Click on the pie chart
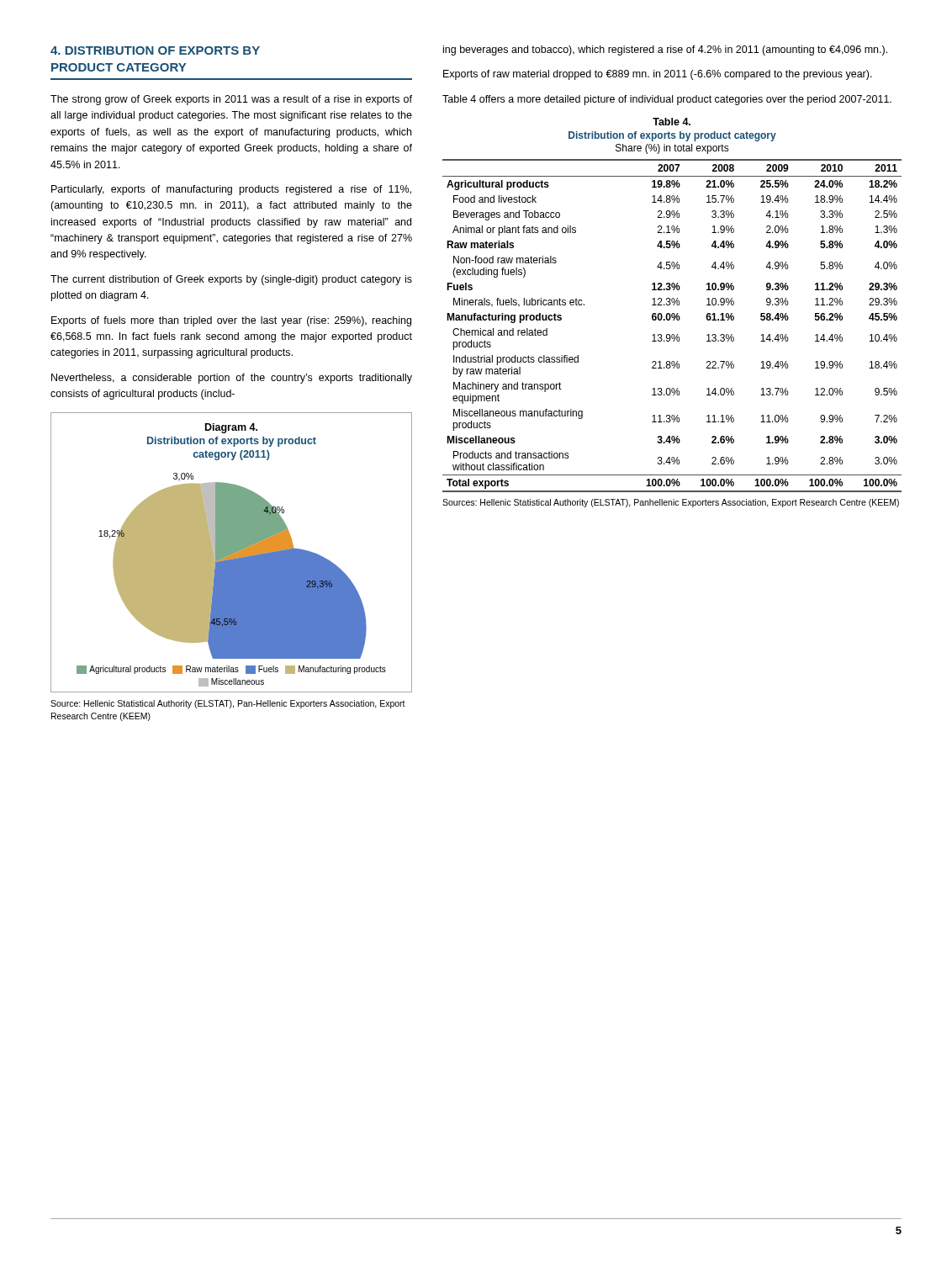Image resolution: width=952 pixels, height=1262 pixels. click(231, 553)
